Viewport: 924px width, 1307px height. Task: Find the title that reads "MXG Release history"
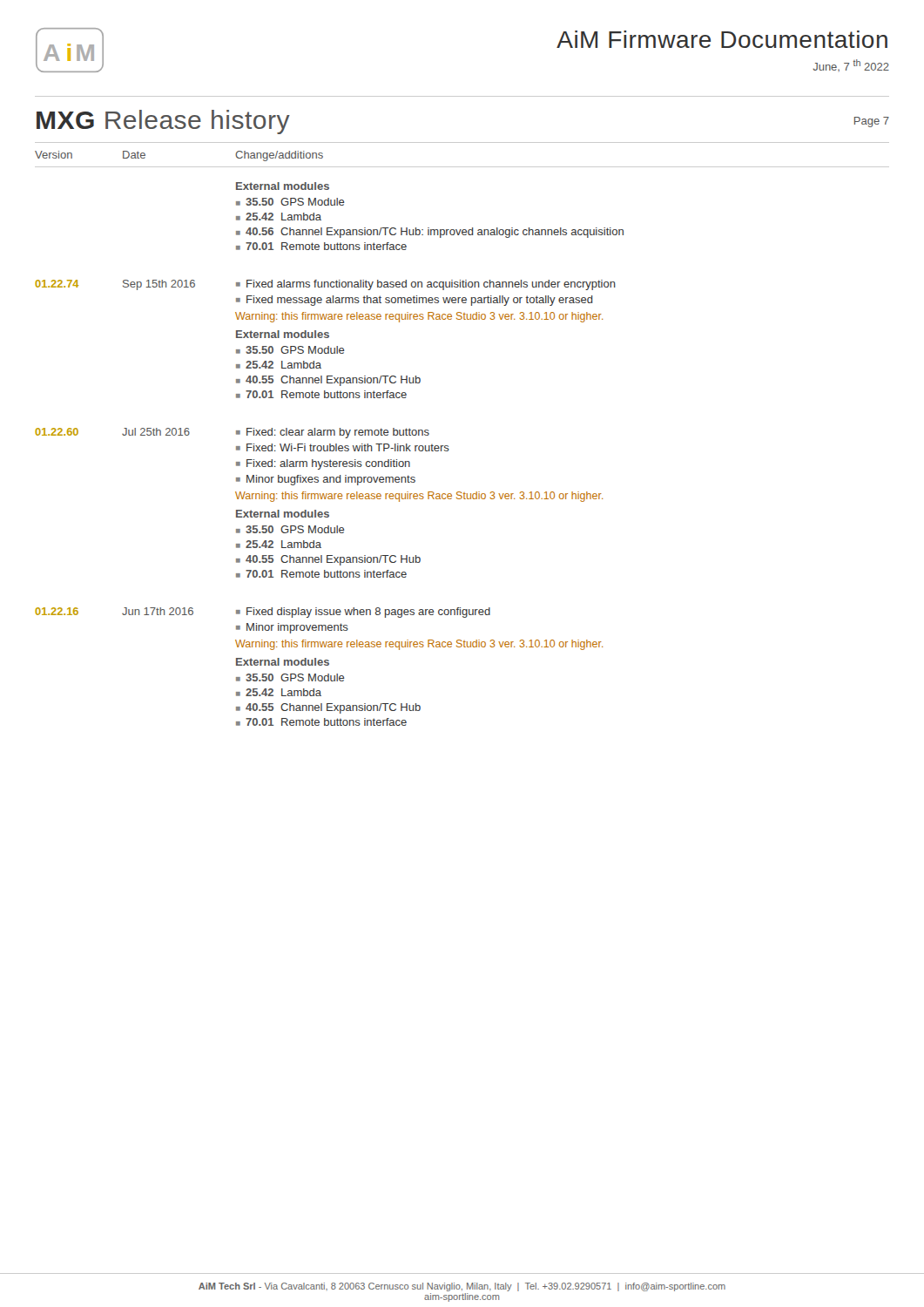tap(162, 120)
